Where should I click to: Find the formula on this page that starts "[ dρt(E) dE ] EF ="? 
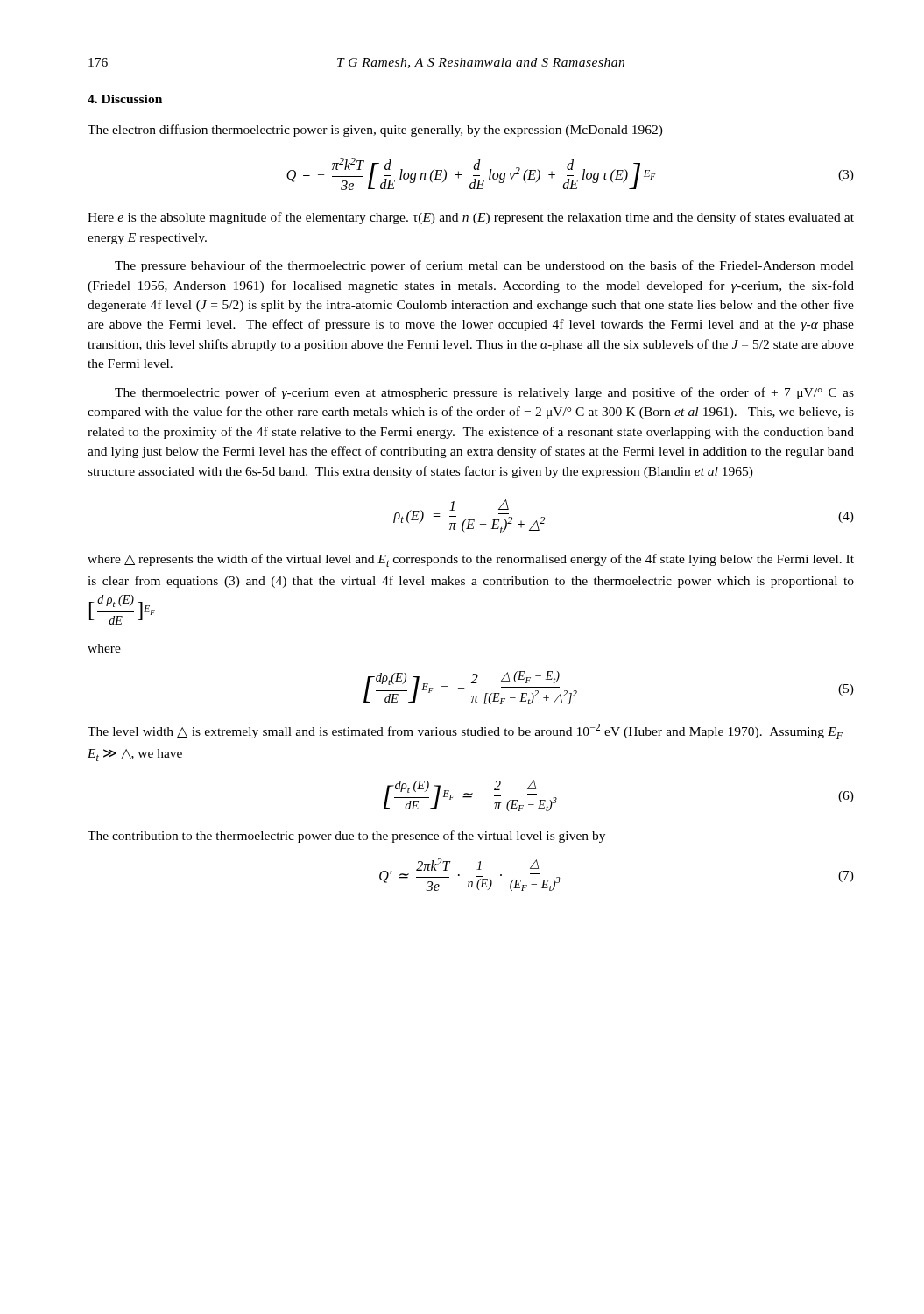[x=474, y=689]
